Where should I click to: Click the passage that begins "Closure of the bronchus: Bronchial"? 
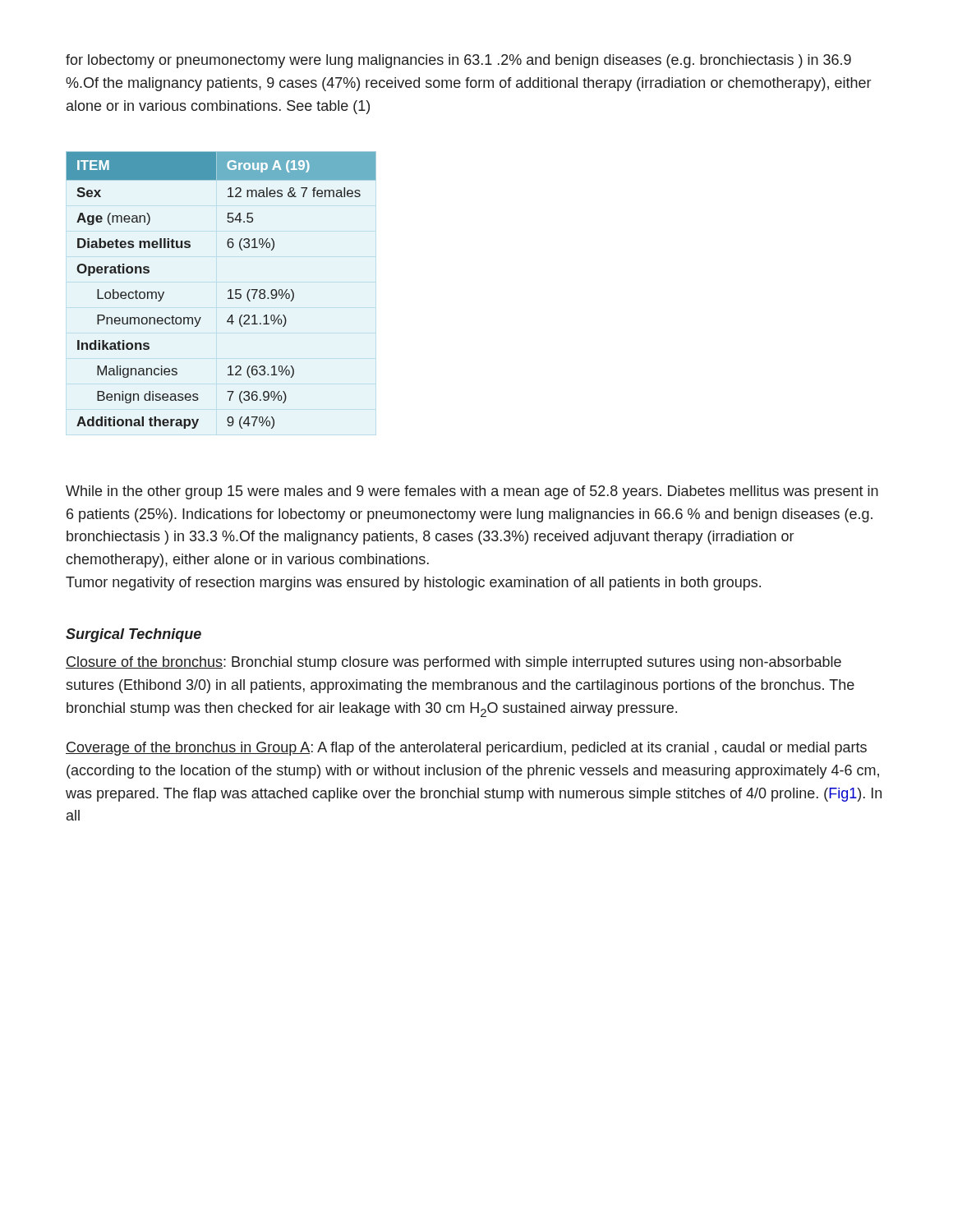pyautogui.click(x=460, y=687)
